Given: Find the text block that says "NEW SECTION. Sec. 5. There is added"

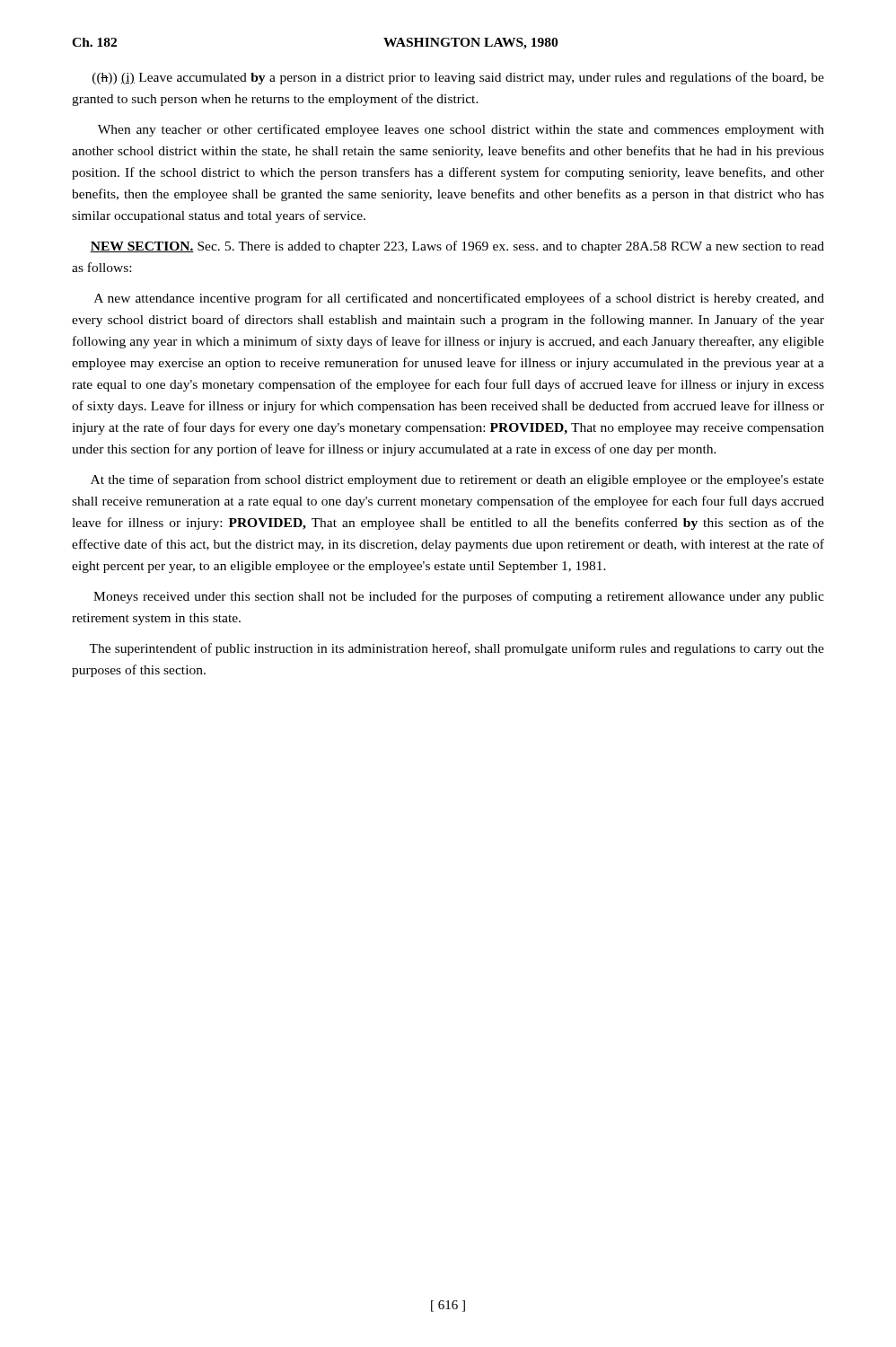Looking at the screenshot, I should point(448,256).
